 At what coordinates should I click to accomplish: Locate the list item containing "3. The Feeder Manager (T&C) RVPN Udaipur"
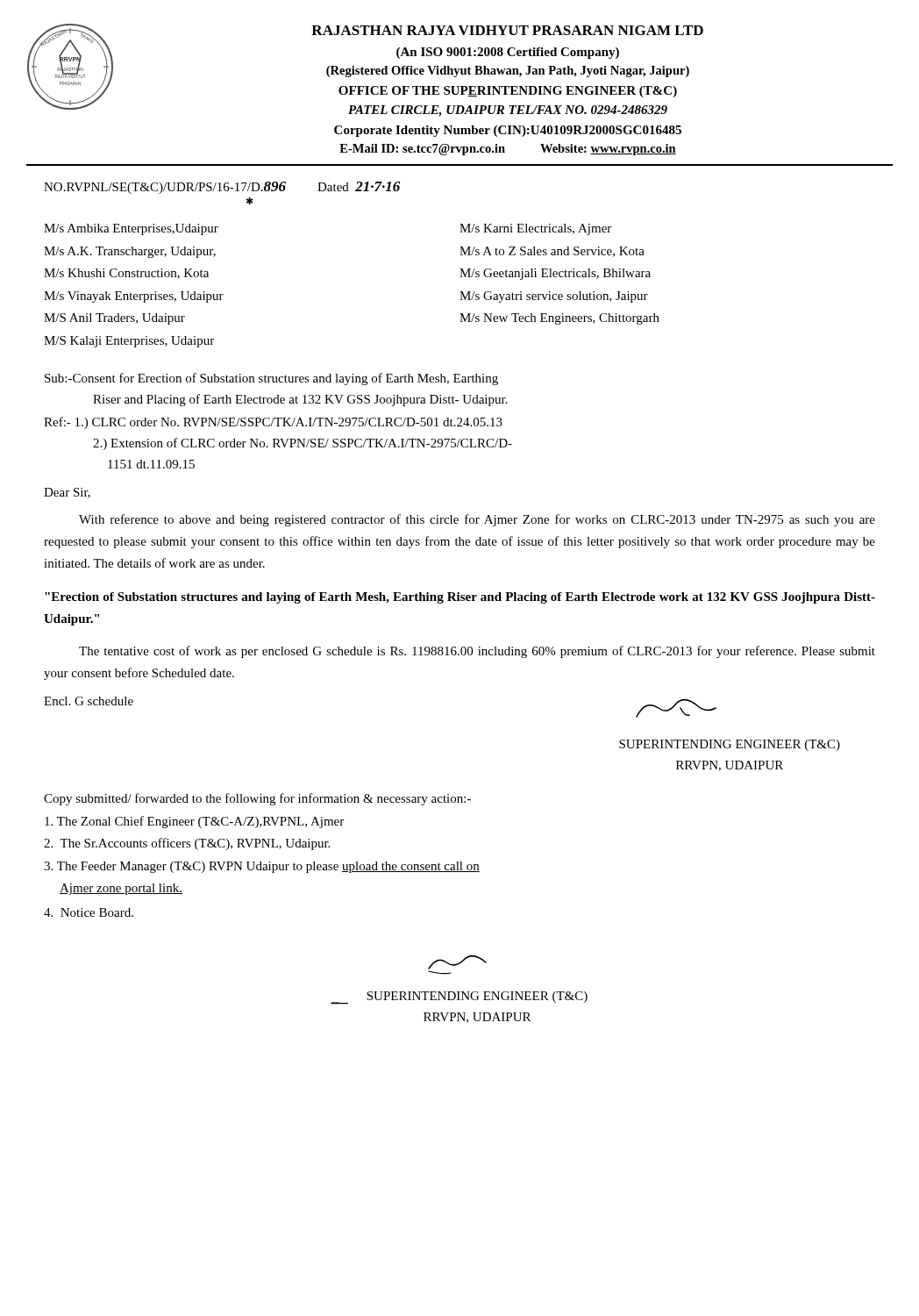pyautogui.click(x=262, y=877)
